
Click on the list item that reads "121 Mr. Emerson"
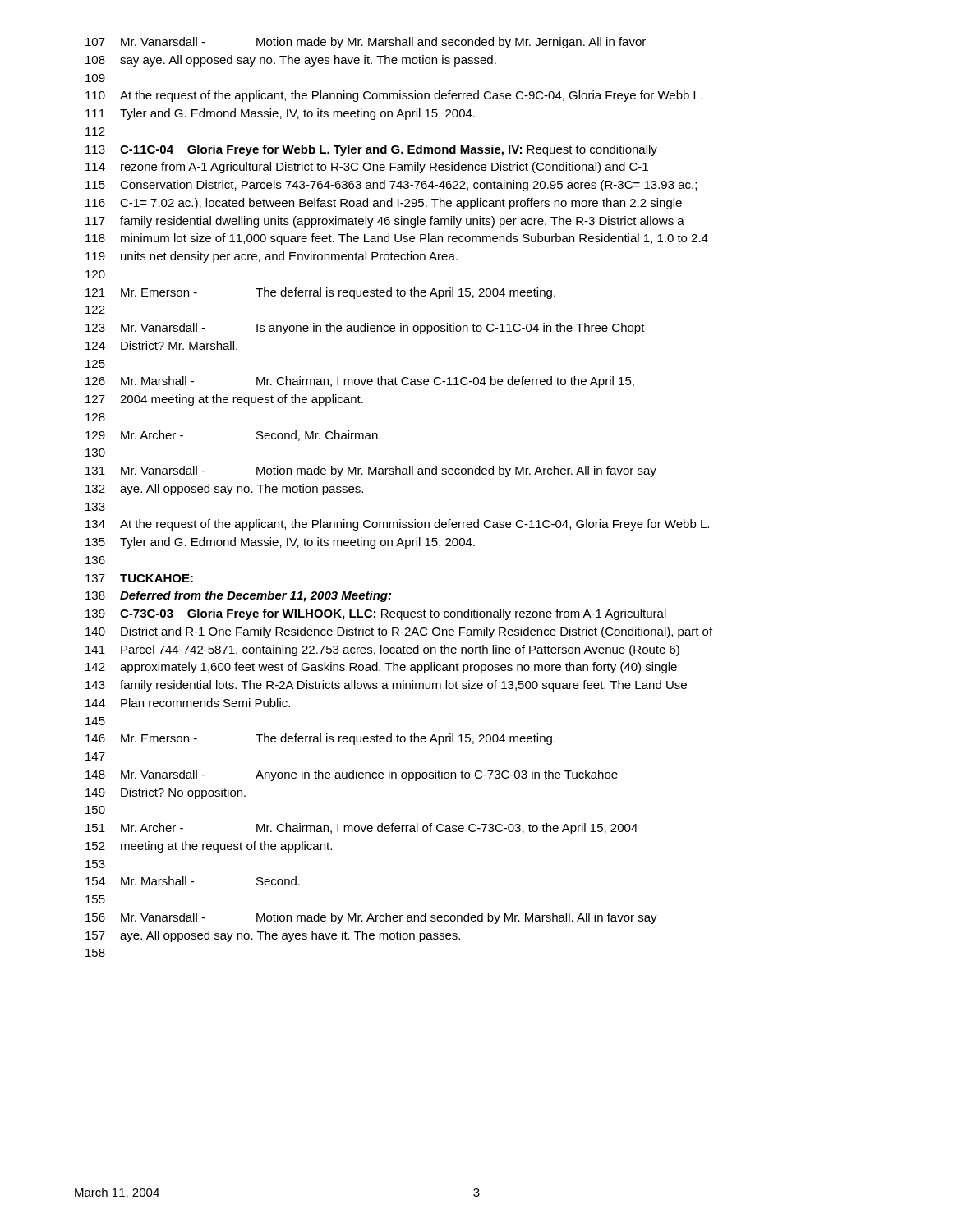pyautogui.click(x=476, y=292)
